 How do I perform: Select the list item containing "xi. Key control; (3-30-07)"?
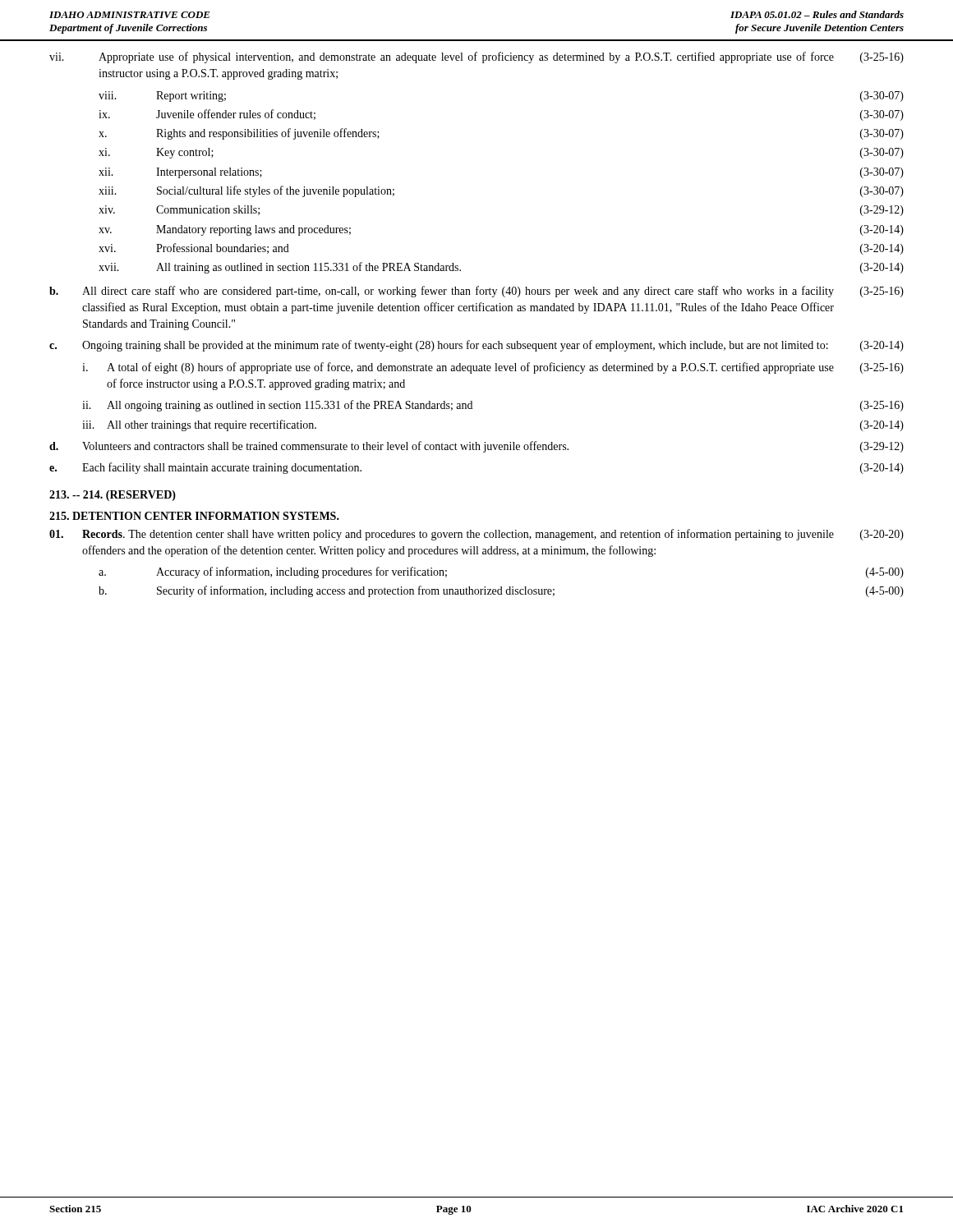click(x=102, y=153)
